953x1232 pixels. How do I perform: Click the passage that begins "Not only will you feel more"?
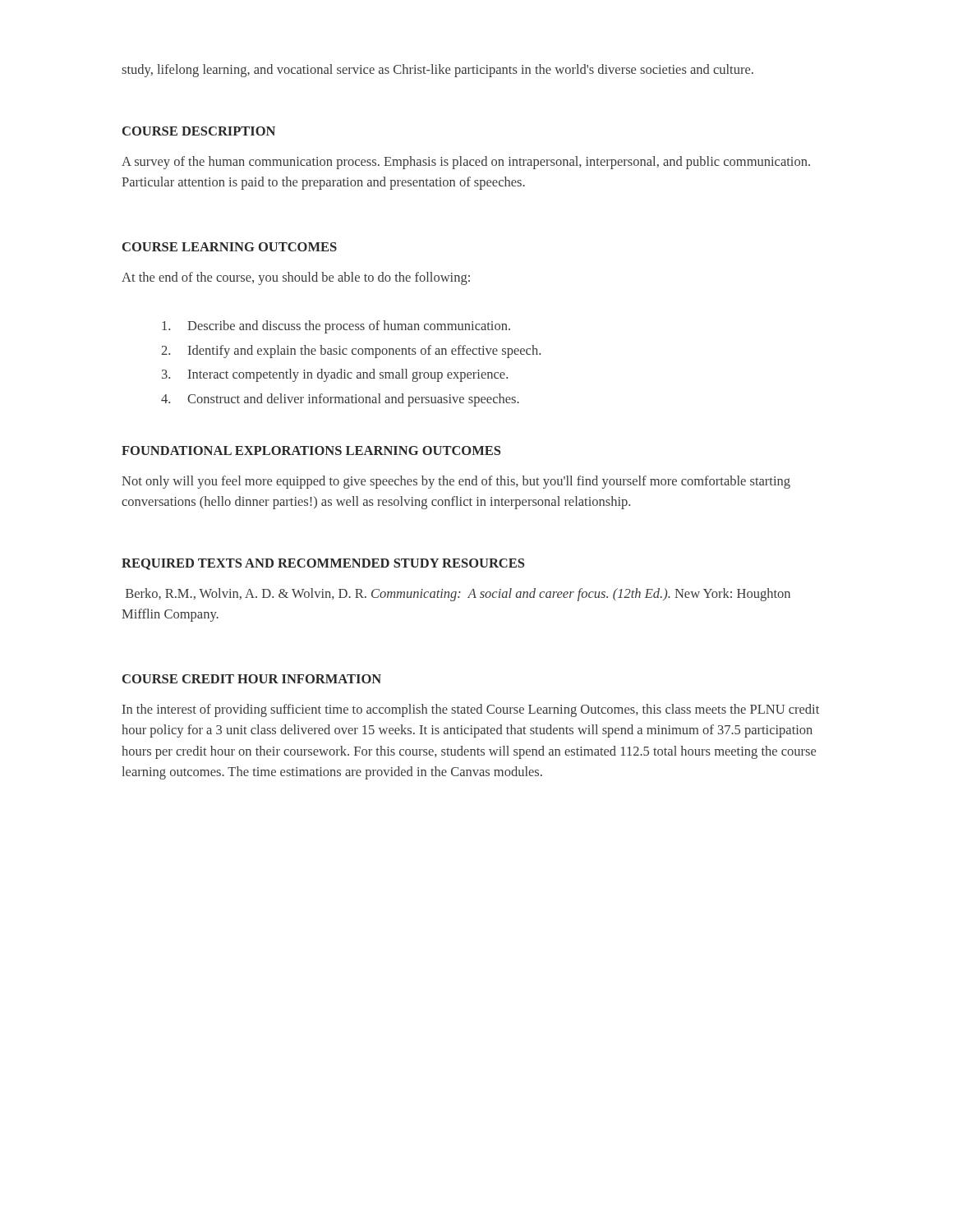point(456,491)
